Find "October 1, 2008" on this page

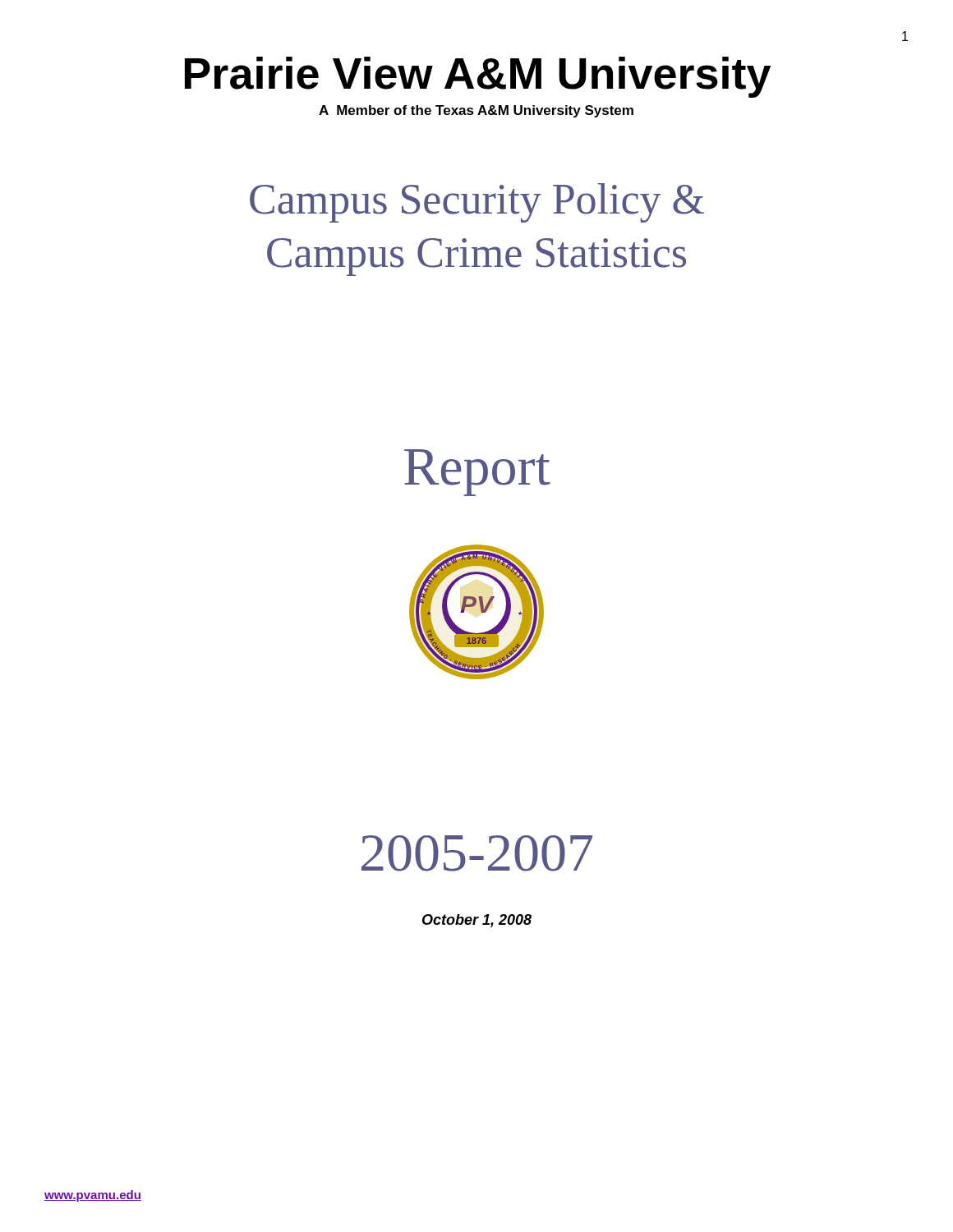click(x=476, y=920)
